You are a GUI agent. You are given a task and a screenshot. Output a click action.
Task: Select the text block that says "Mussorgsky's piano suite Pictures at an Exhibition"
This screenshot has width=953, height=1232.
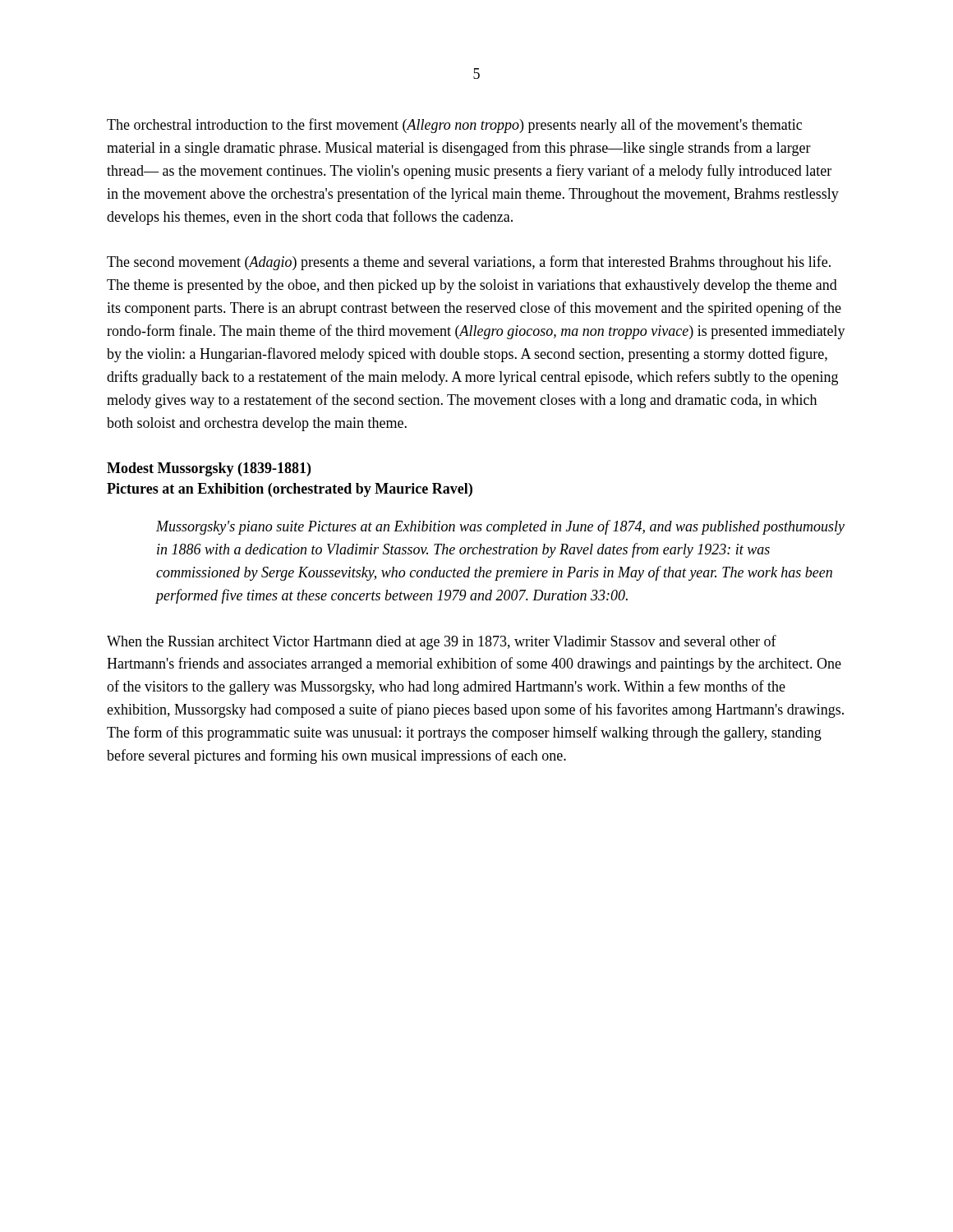[500, 561]
